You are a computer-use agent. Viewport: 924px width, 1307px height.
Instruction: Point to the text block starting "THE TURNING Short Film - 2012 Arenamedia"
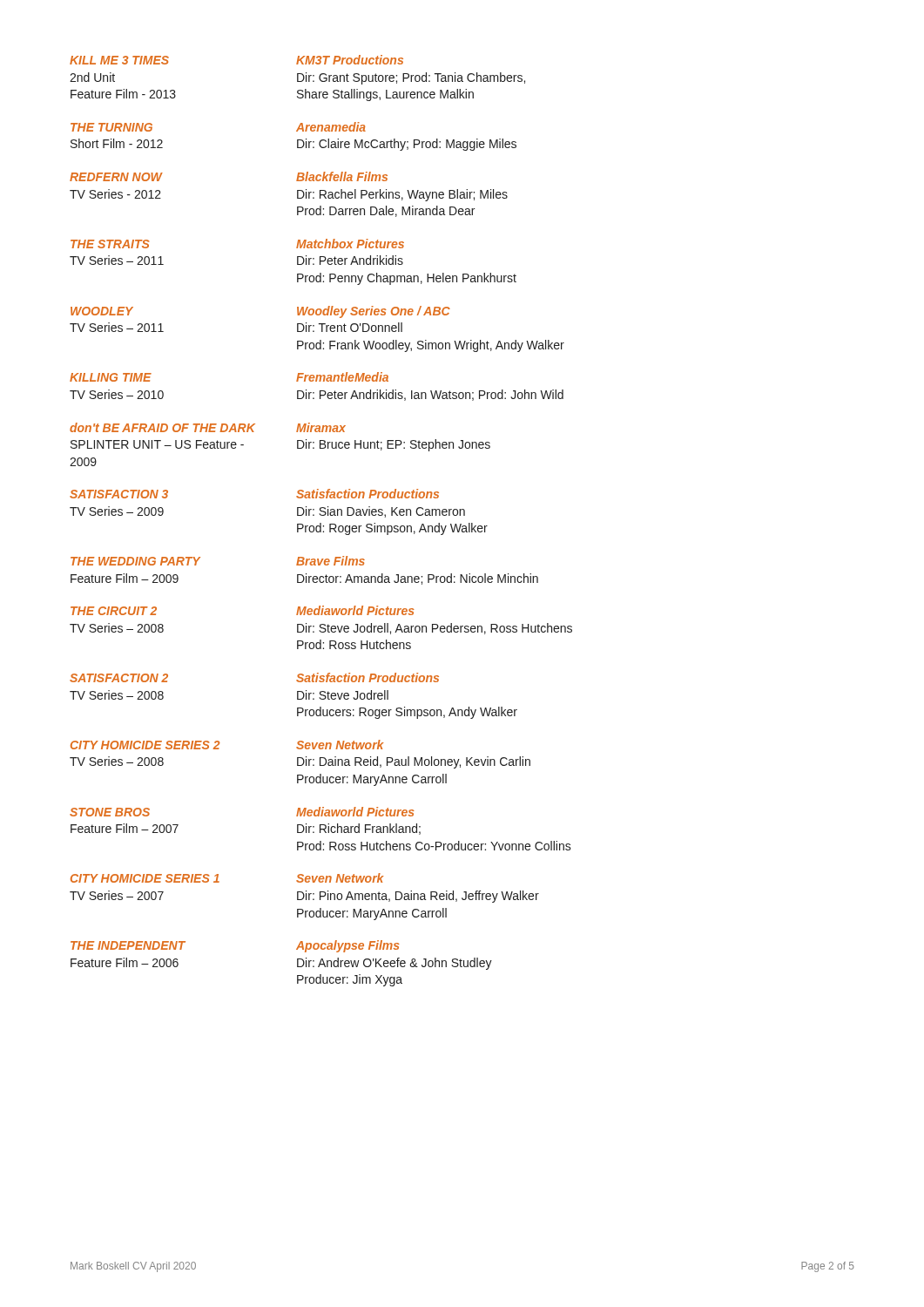tap(462, 136)
